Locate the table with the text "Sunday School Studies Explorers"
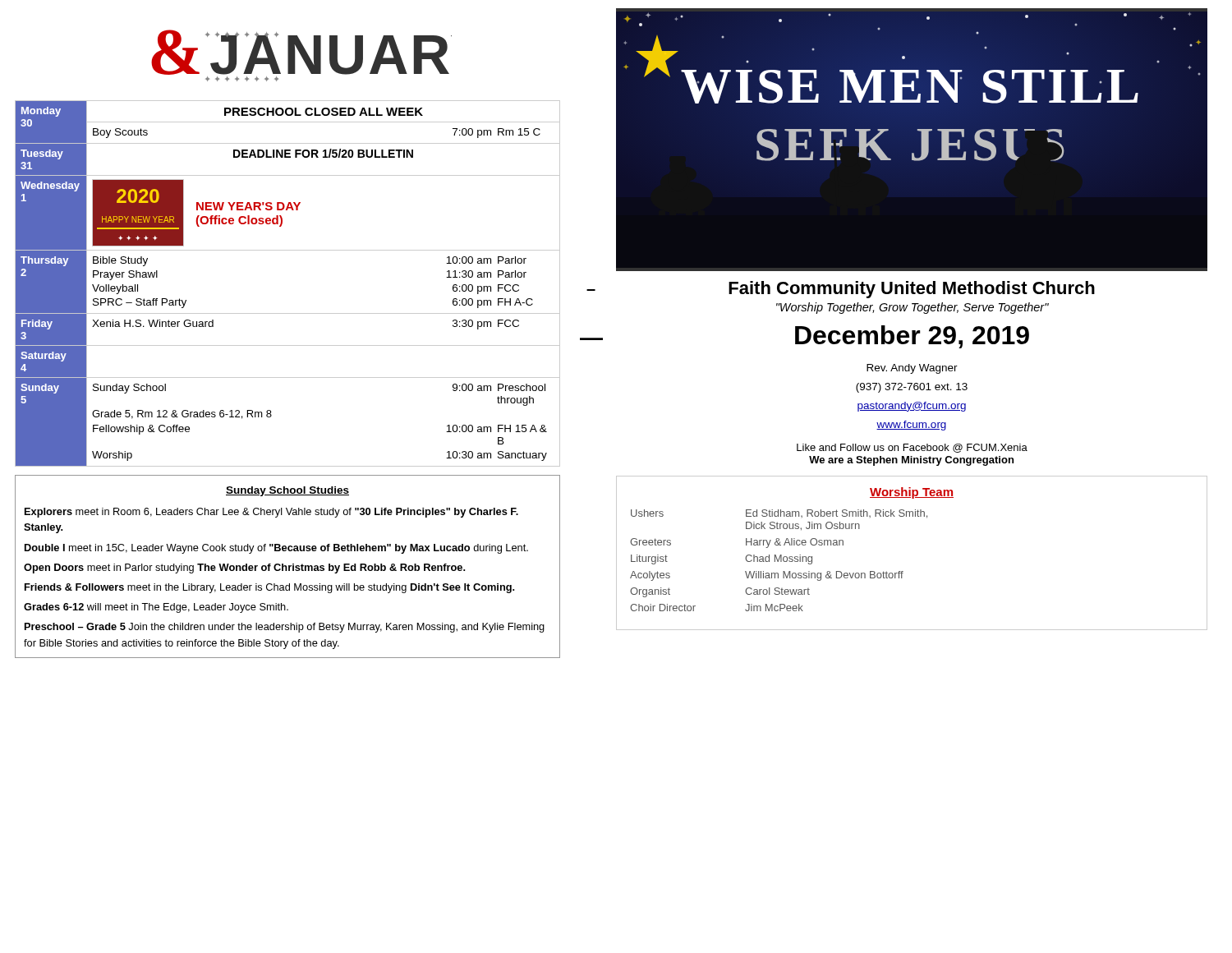Image resolution: width=1232 pixels, height=953 pixels. [287, 566]
